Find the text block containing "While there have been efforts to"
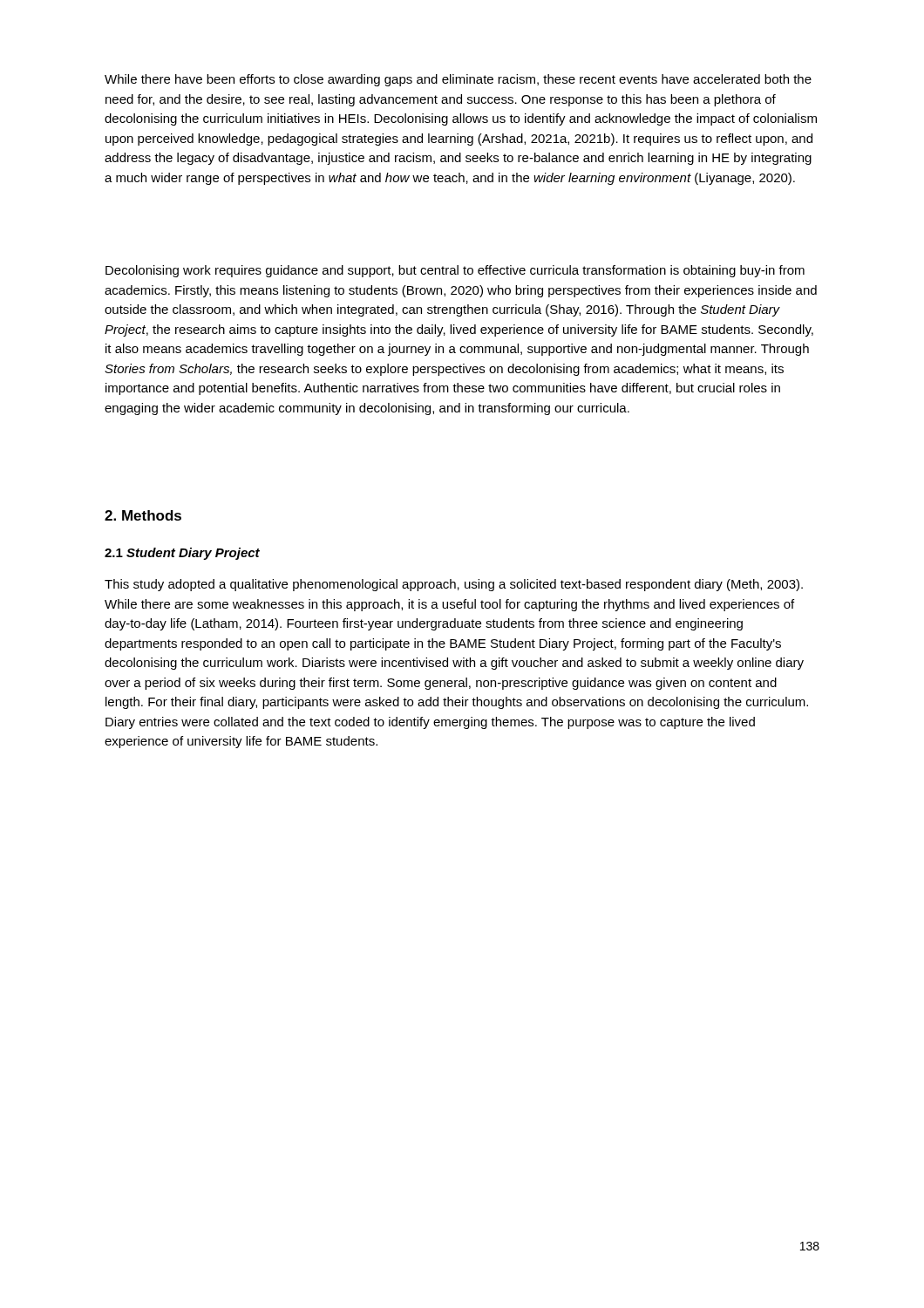Viewport: 924px width, 1308px height. tap(461, 128)
